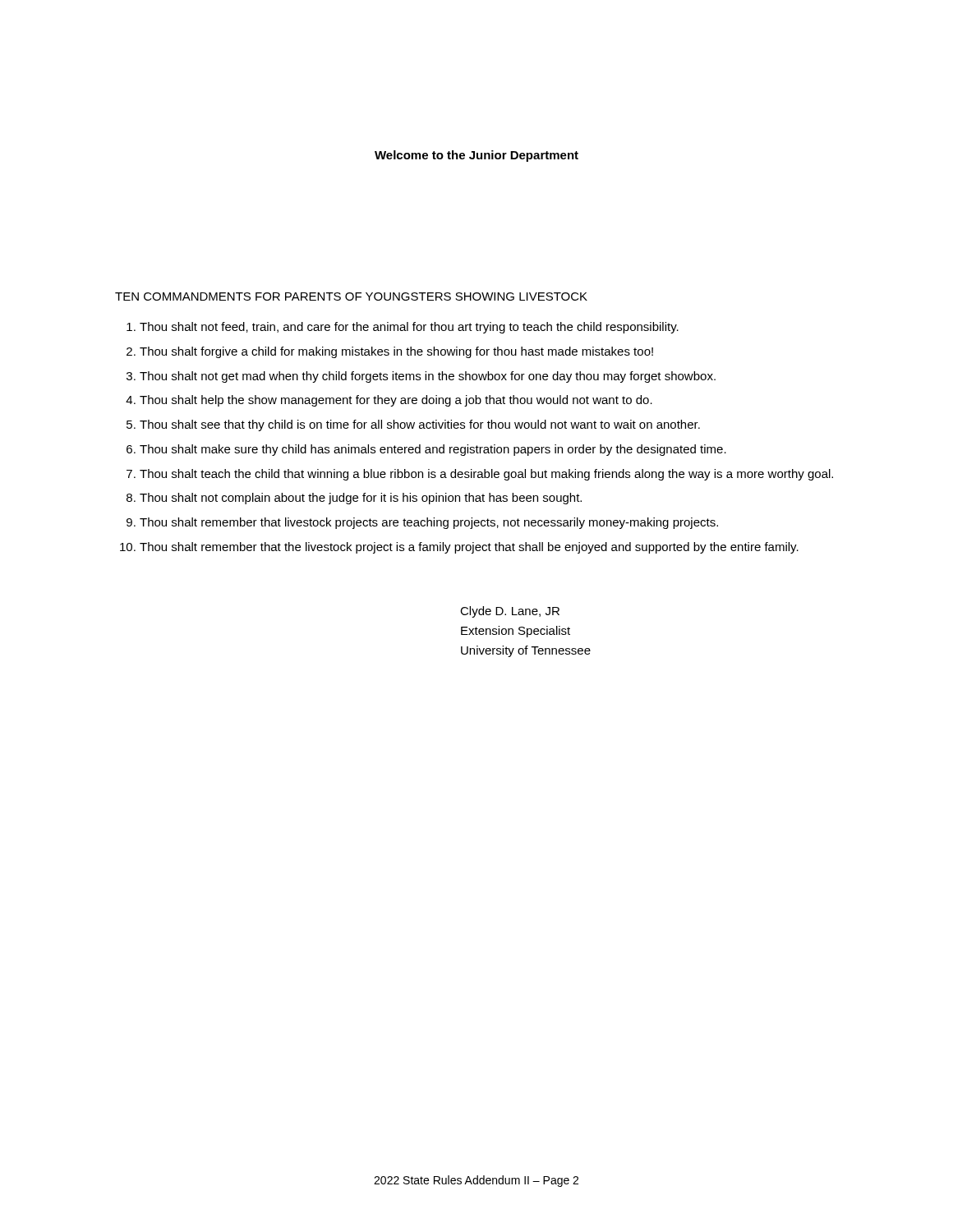Find the list item that reads "Thou shalt teach the child that winning a"
This screenshot has width=953, height=1232.
pyautogui.click(x=487, y=473)
